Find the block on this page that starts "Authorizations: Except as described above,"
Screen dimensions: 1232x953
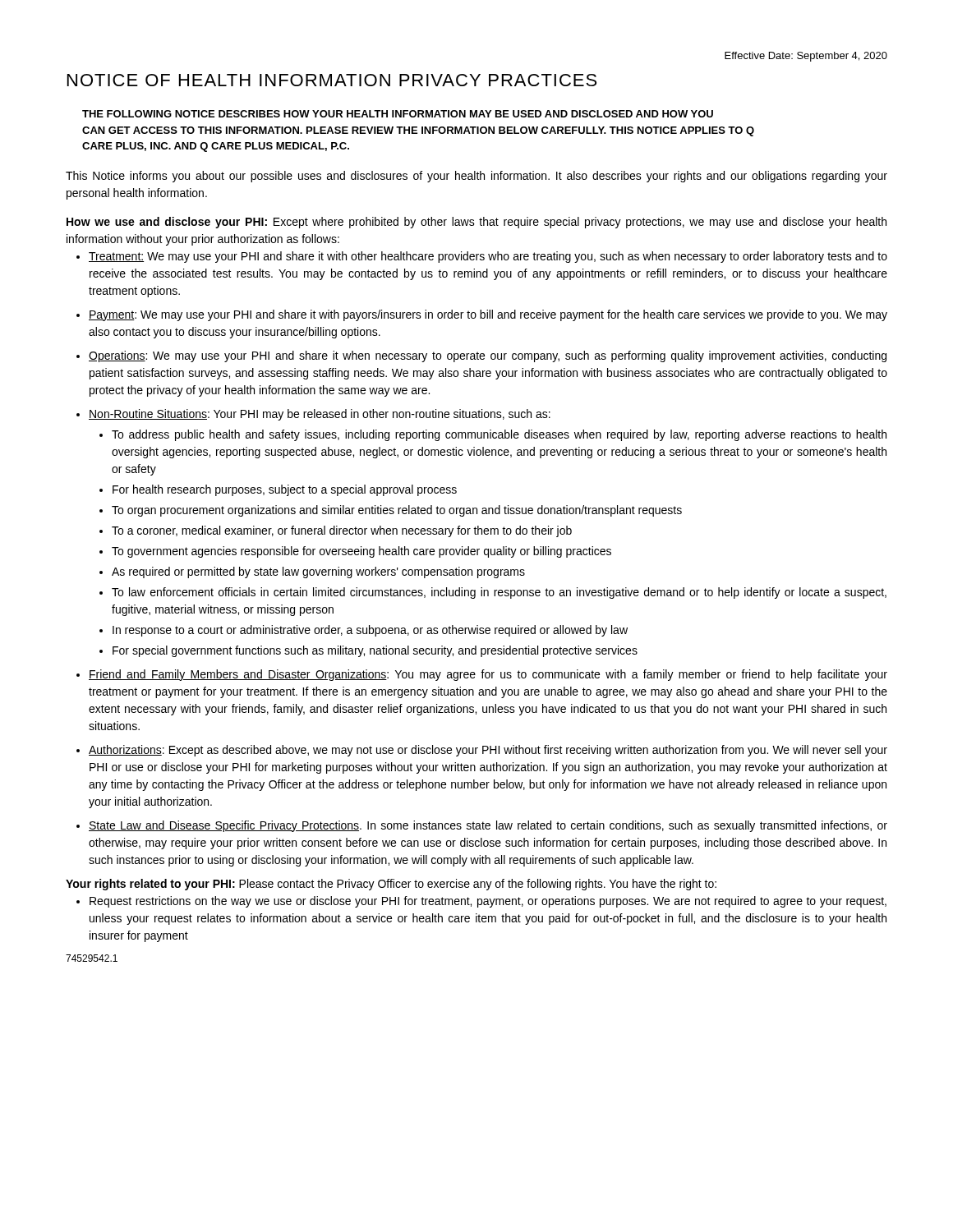488,775
